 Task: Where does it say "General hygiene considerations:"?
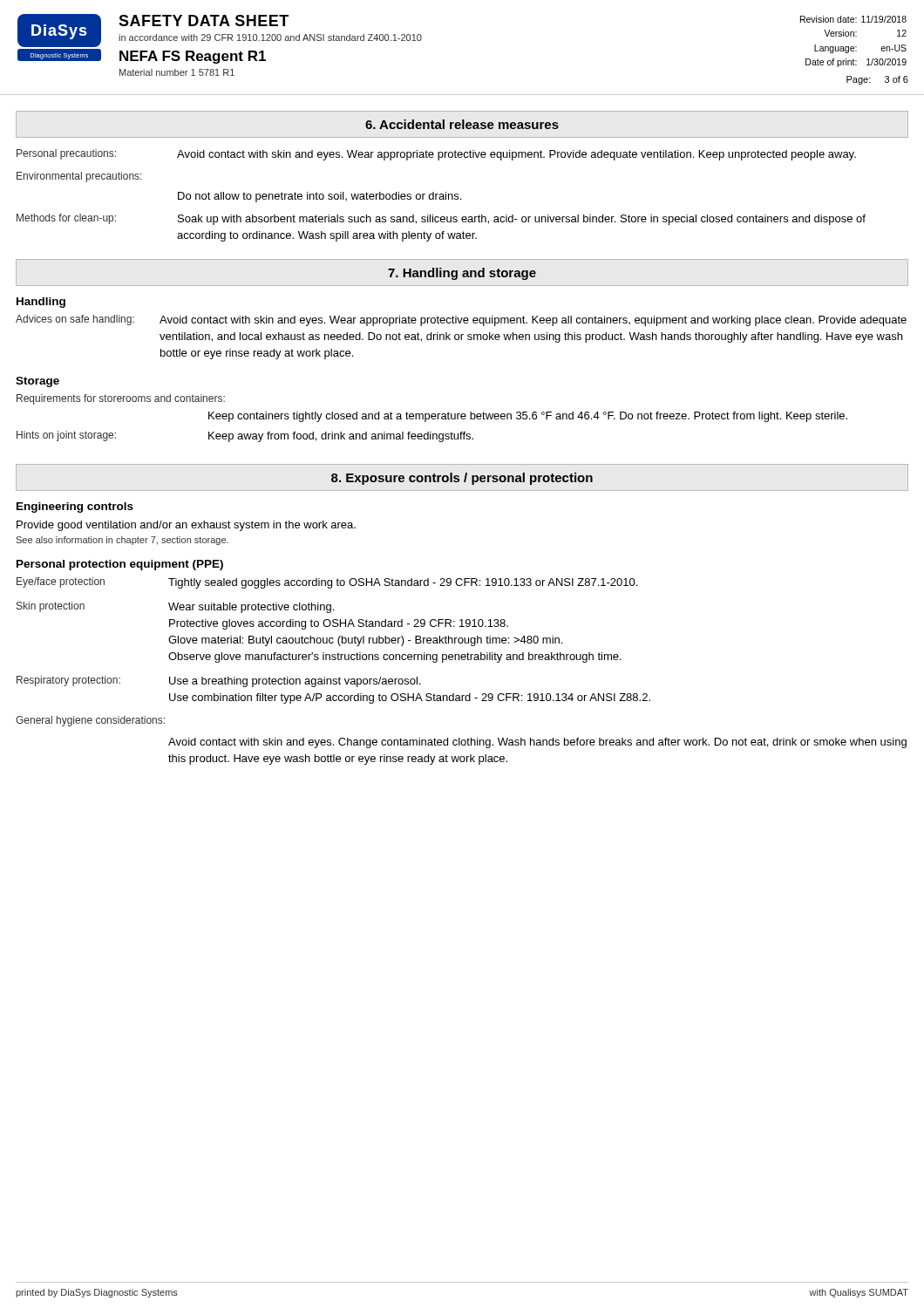pyautogui.click(x=92, y=720)
